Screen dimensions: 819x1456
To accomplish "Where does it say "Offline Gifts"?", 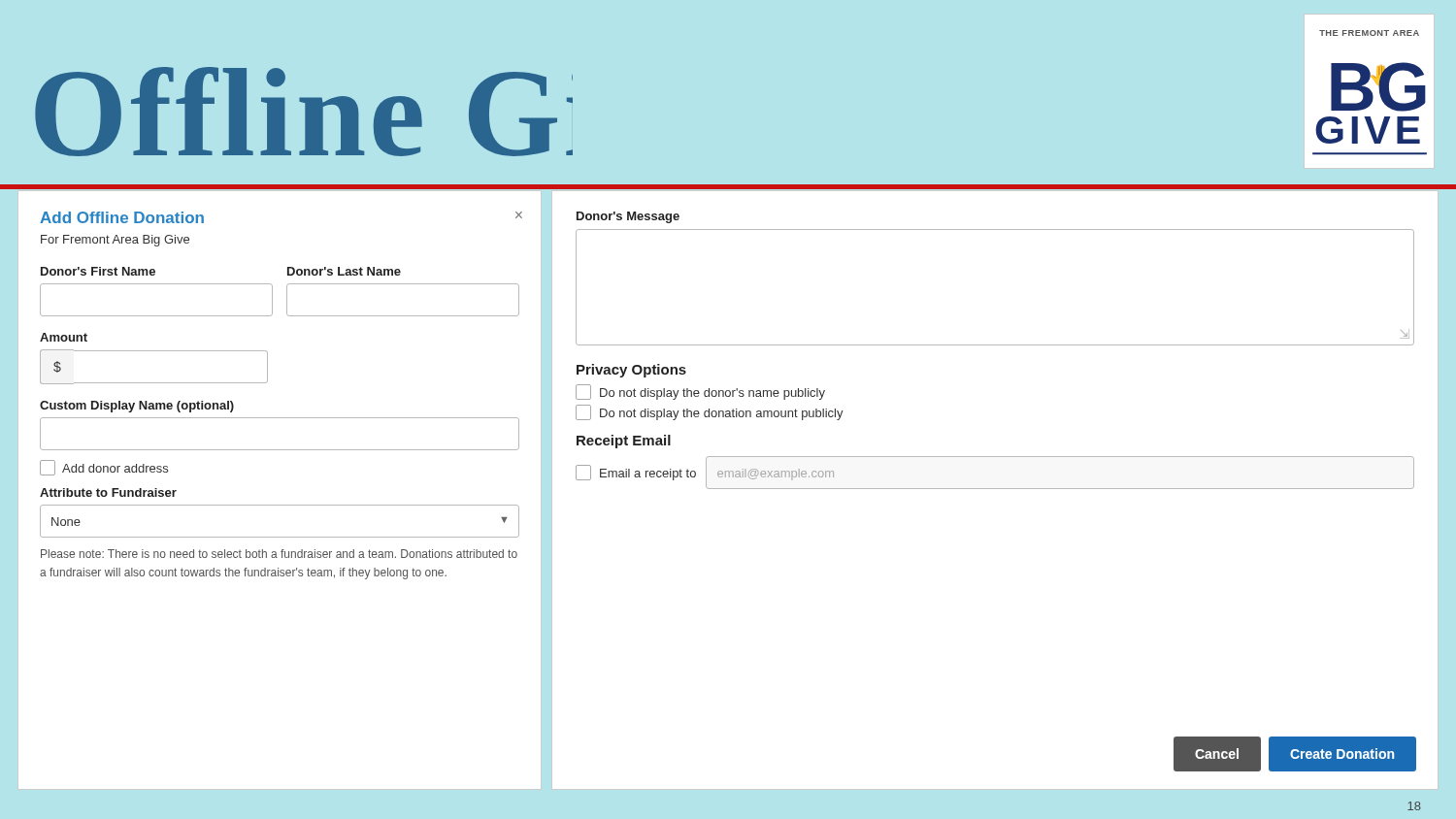I will pos(320,98).
